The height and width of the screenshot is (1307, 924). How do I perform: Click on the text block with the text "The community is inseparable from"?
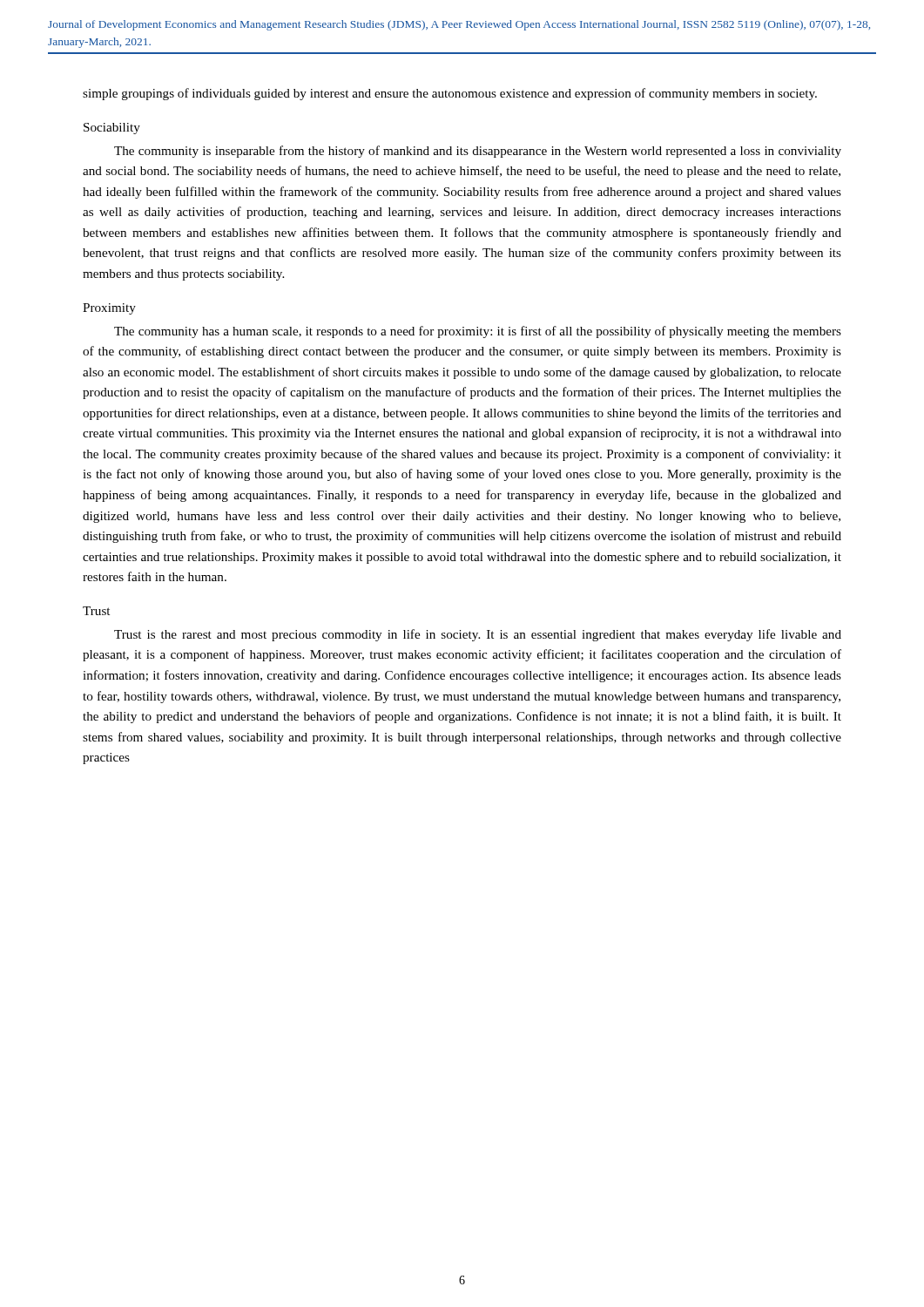click(x=462, y=212)
